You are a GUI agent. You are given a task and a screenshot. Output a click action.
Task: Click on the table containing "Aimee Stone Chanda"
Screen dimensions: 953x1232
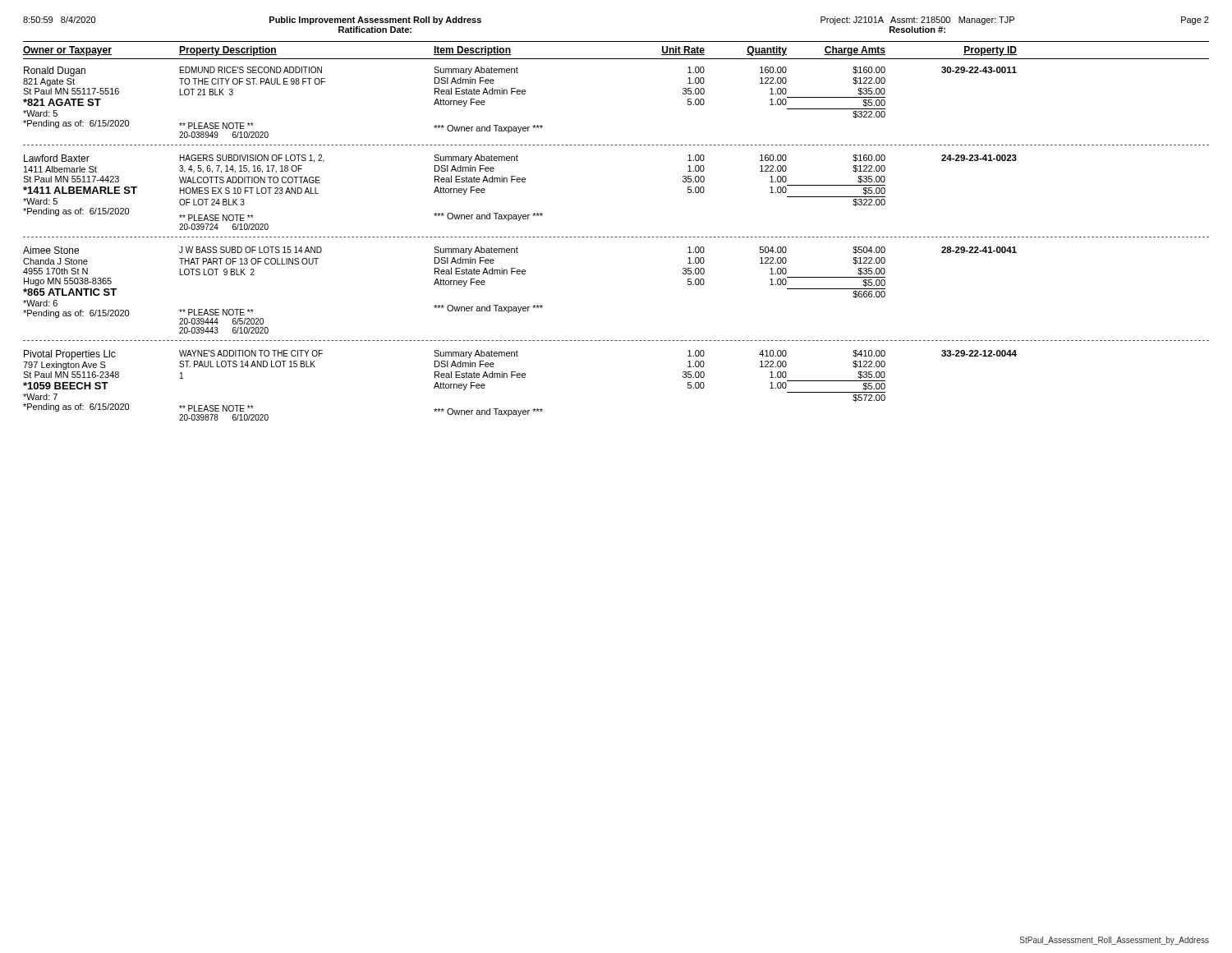pos(616,289)
